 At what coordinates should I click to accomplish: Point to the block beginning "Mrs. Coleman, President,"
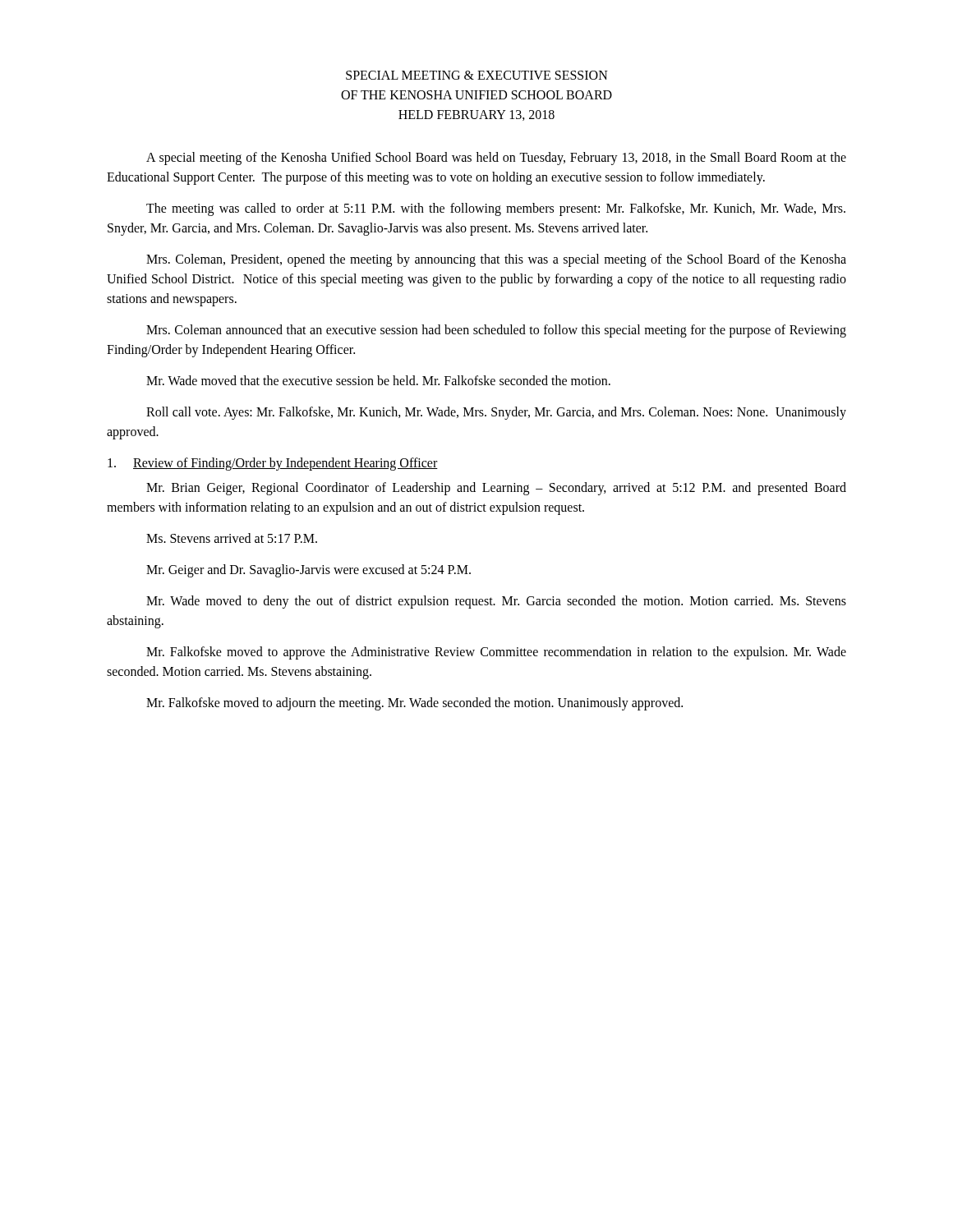coord(476,279)
